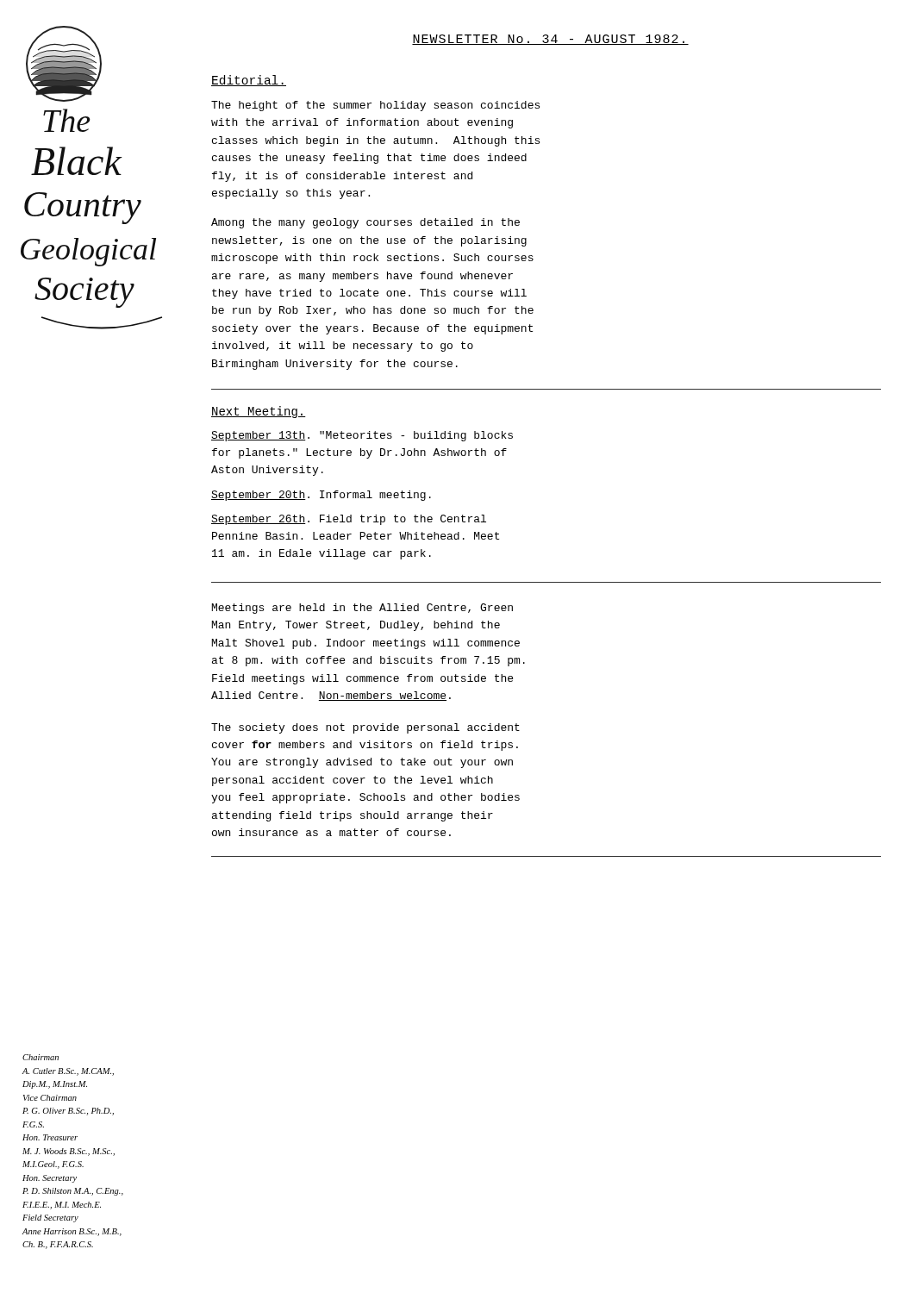Locate the list item that says "September 26th. Field trip to the"
The width and height of the screenshot is (924, 1293).
pos(356,536)
